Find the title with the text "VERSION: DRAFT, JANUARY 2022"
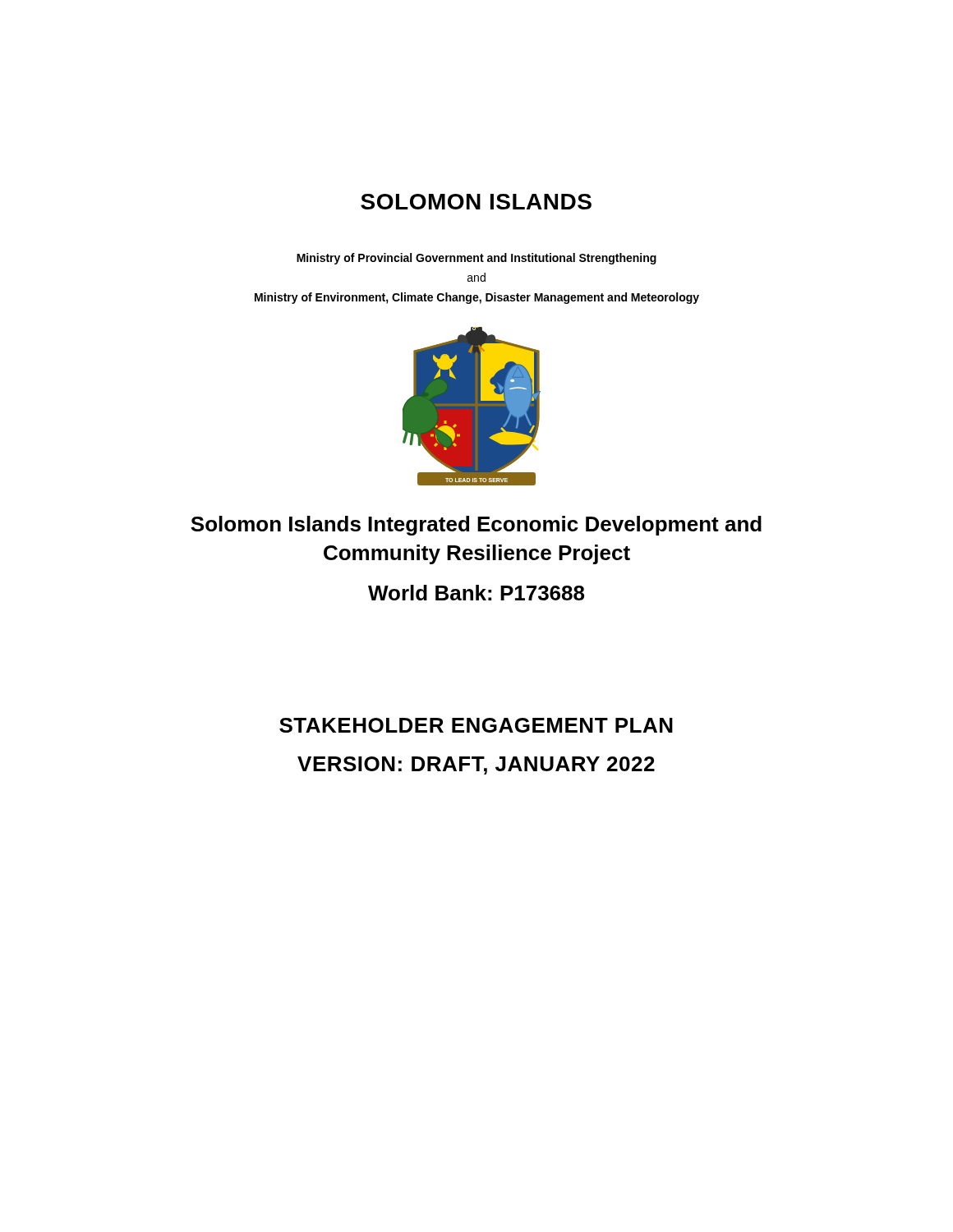This screenshot has width=953, height=1232. [x=476, y=764]
